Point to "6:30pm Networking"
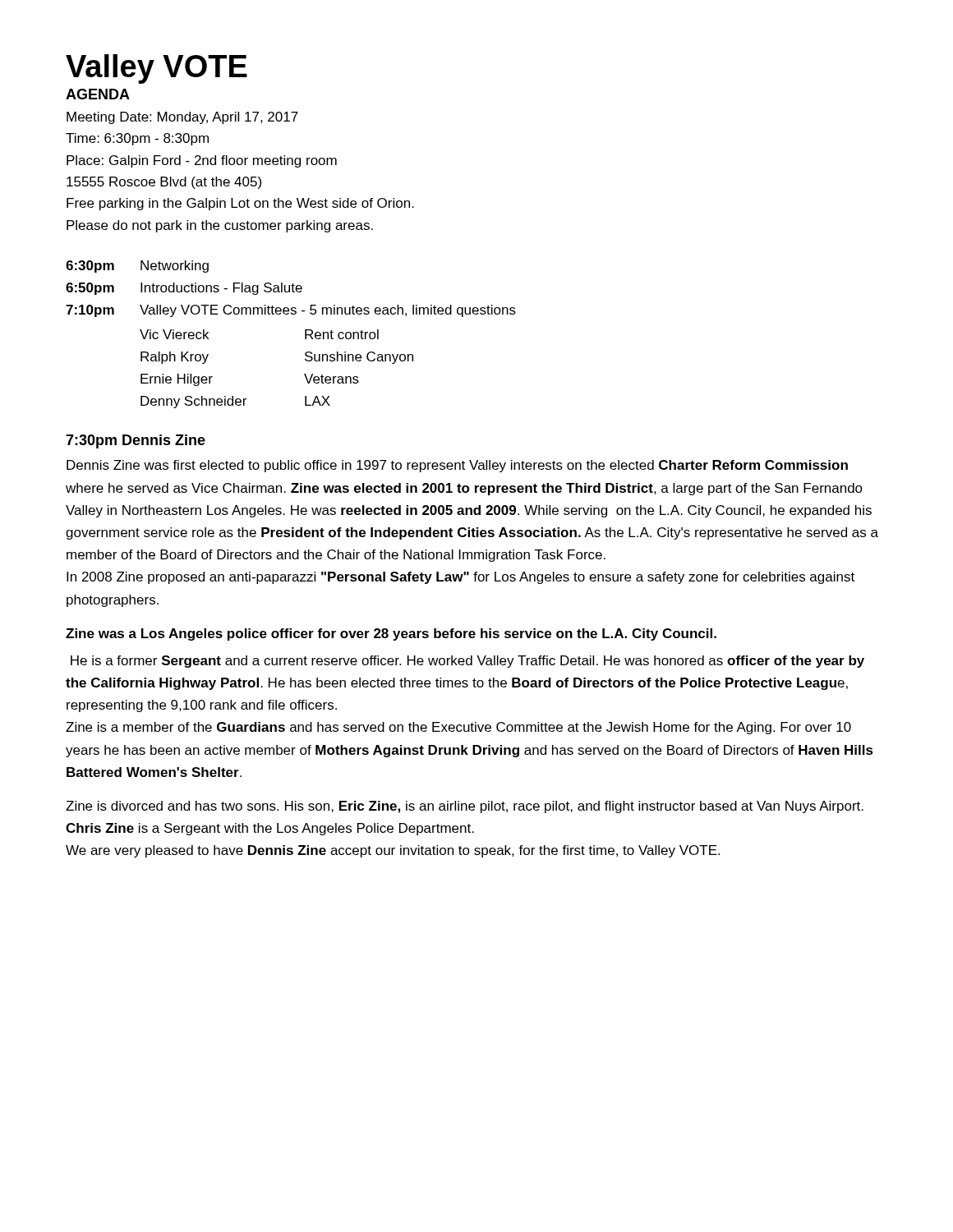Viewport: 953px width, 1232px height. point(137,267)
